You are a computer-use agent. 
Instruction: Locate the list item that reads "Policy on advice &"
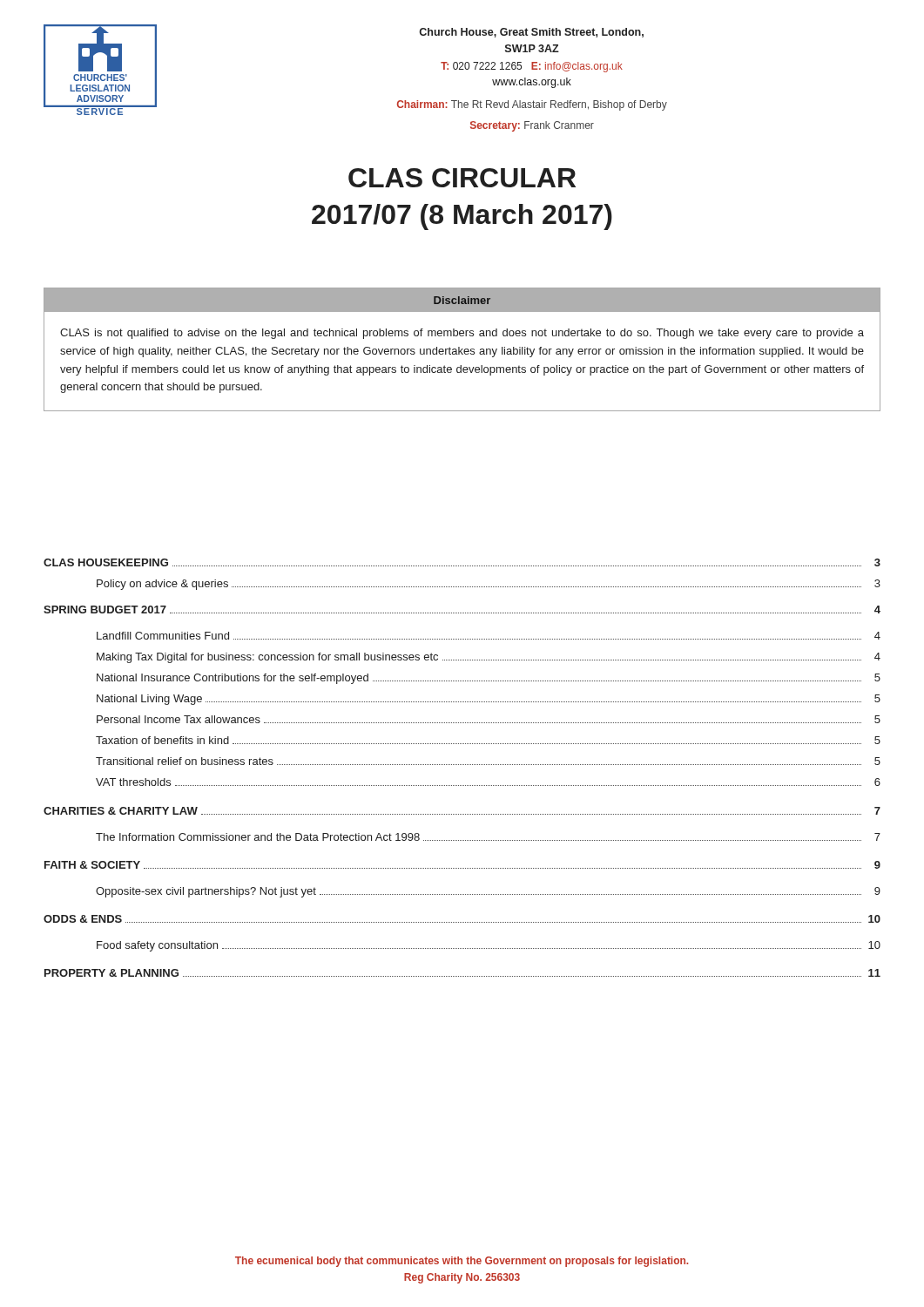point(488,584)
